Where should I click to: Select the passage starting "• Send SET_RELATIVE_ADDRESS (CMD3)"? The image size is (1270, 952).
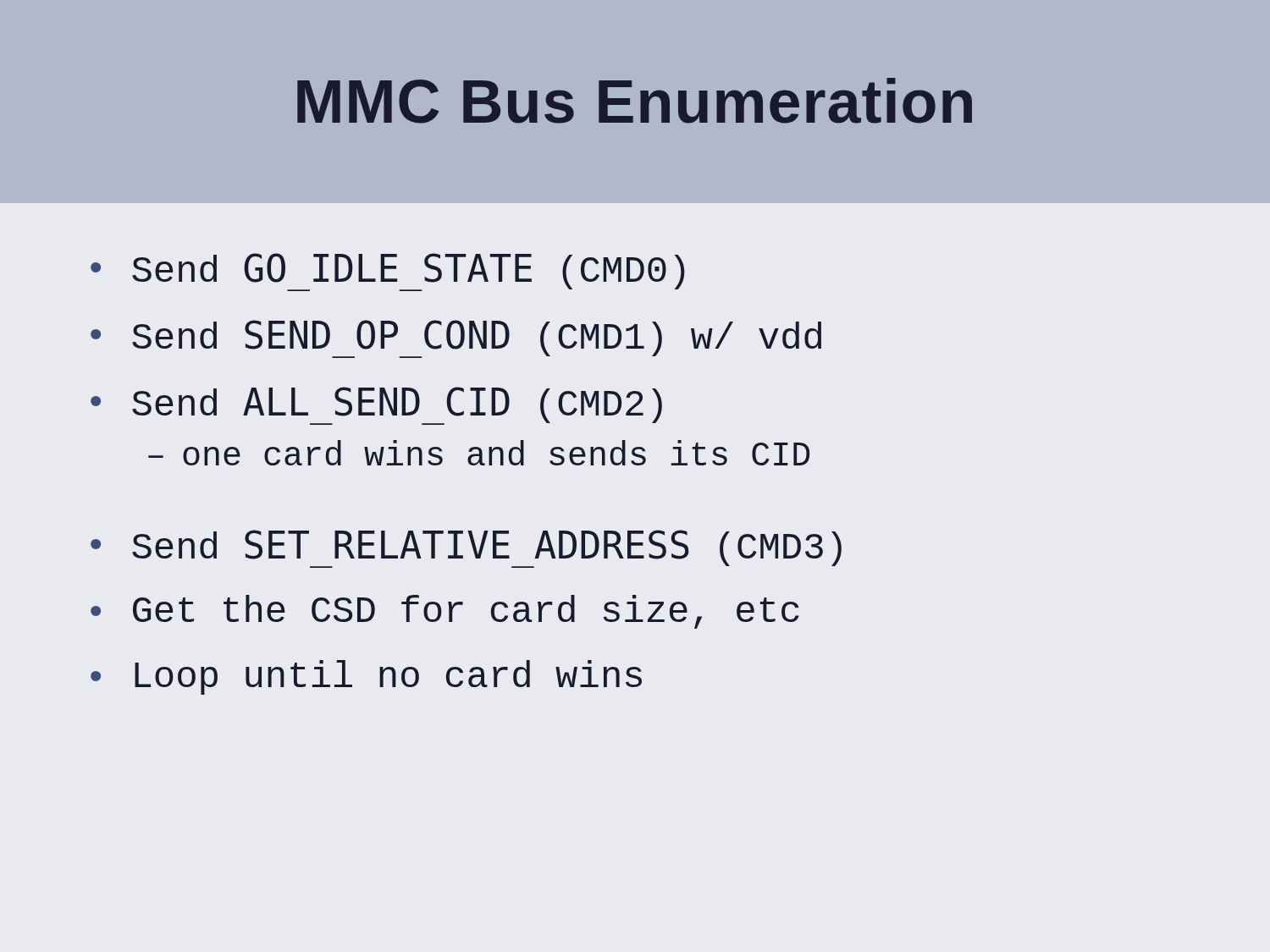point(466,547)
